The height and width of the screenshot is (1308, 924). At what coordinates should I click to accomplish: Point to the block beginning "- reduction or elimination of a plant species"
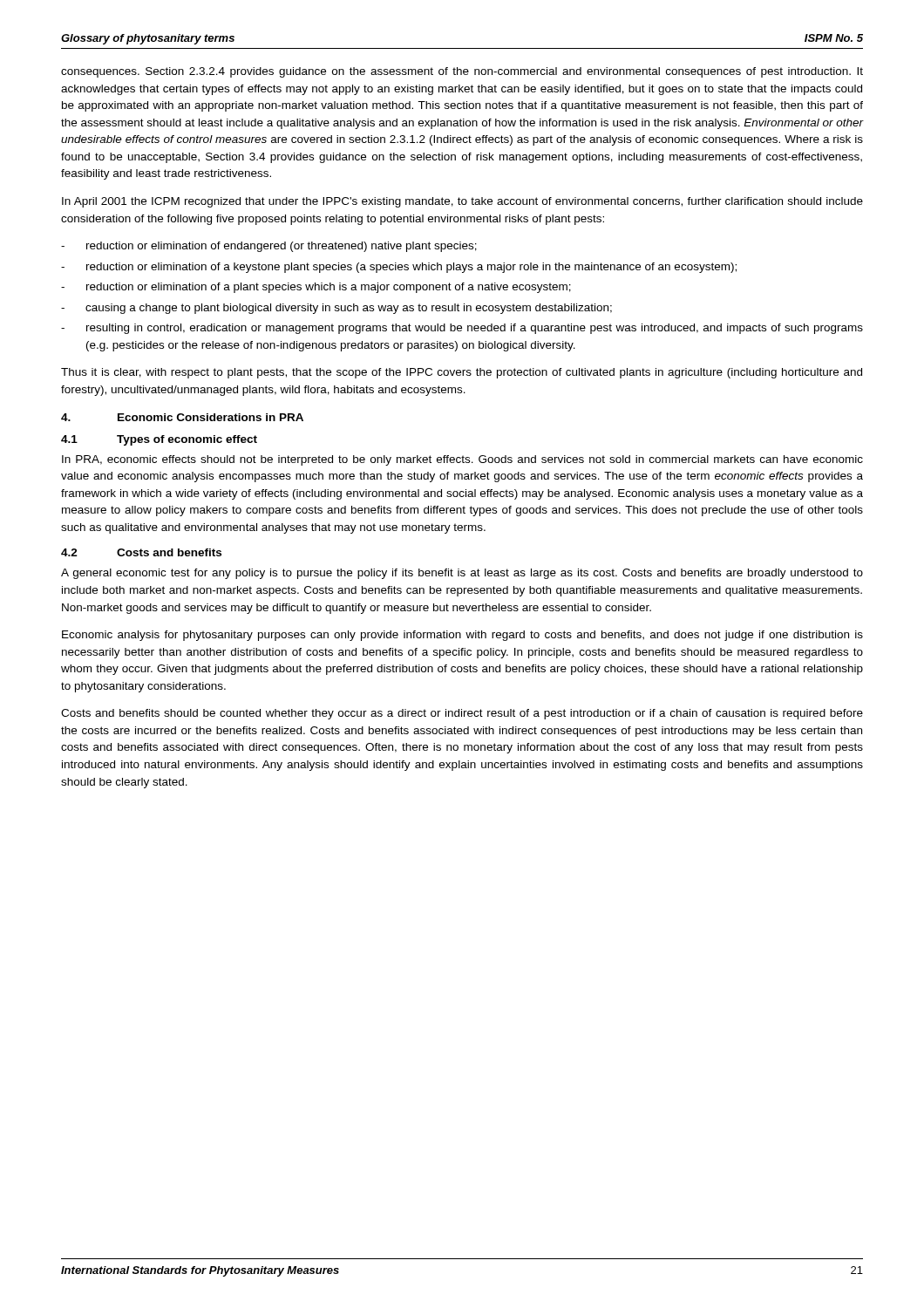[x=462, y=287]
